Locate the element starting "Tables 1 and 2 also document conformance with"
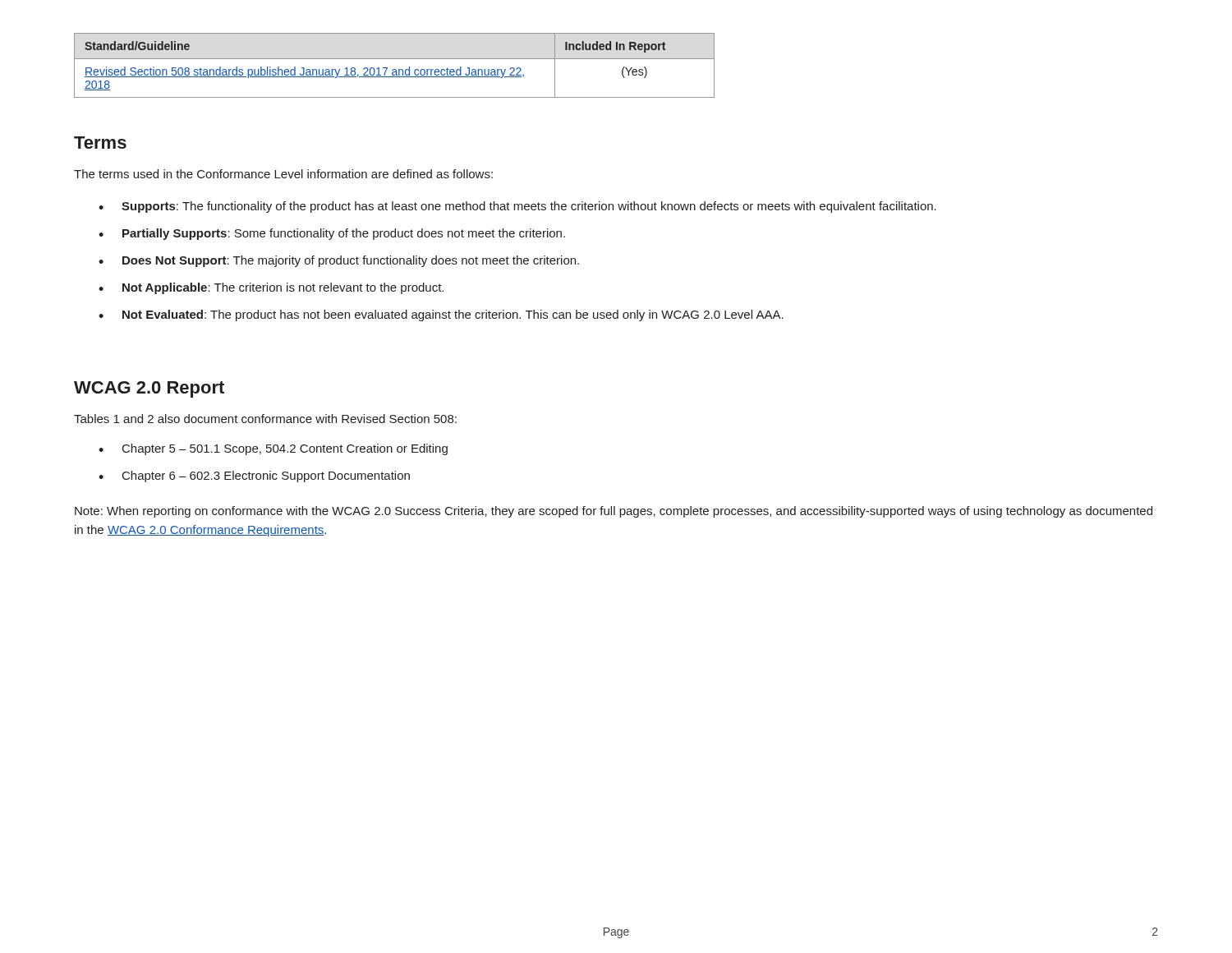The width and height of the screenshot is (1232, 953). [266, 418]
